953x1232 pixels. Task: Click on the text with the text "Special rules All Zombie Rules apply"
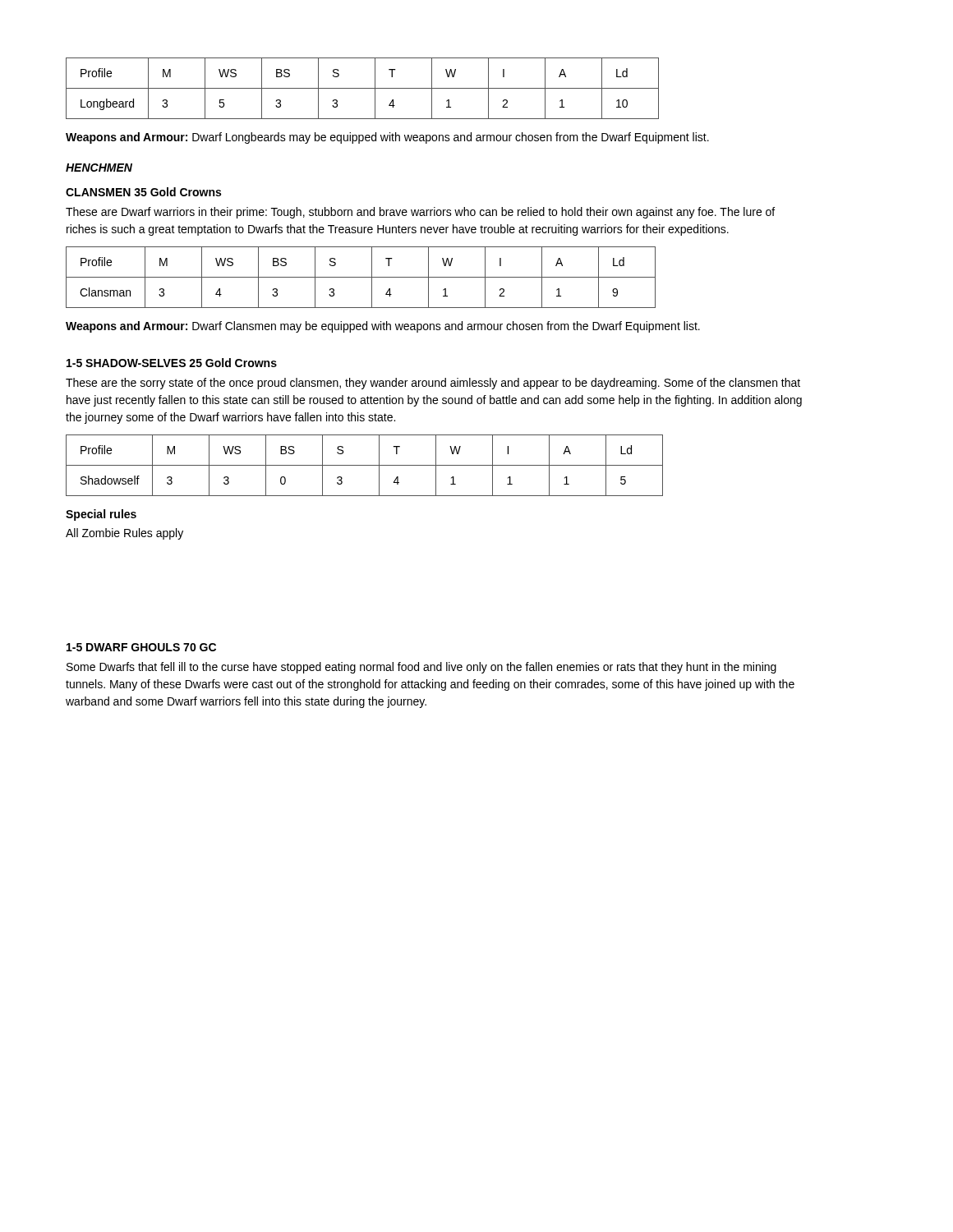point(101,515)
